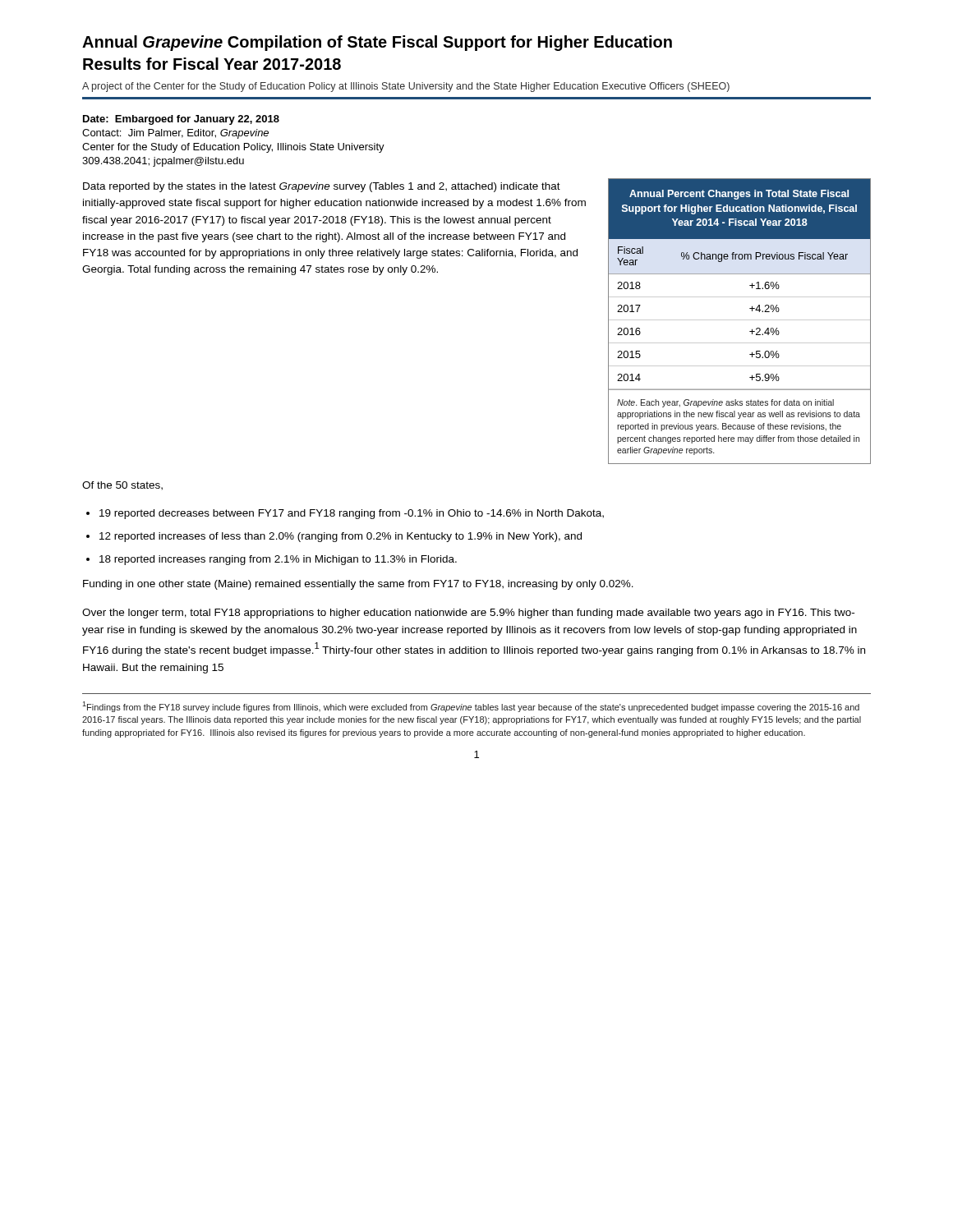Navigate to the region starting "18 reported increases ranging"
This screenshot has width=953, height=1232.
click(x=278, y=559)
